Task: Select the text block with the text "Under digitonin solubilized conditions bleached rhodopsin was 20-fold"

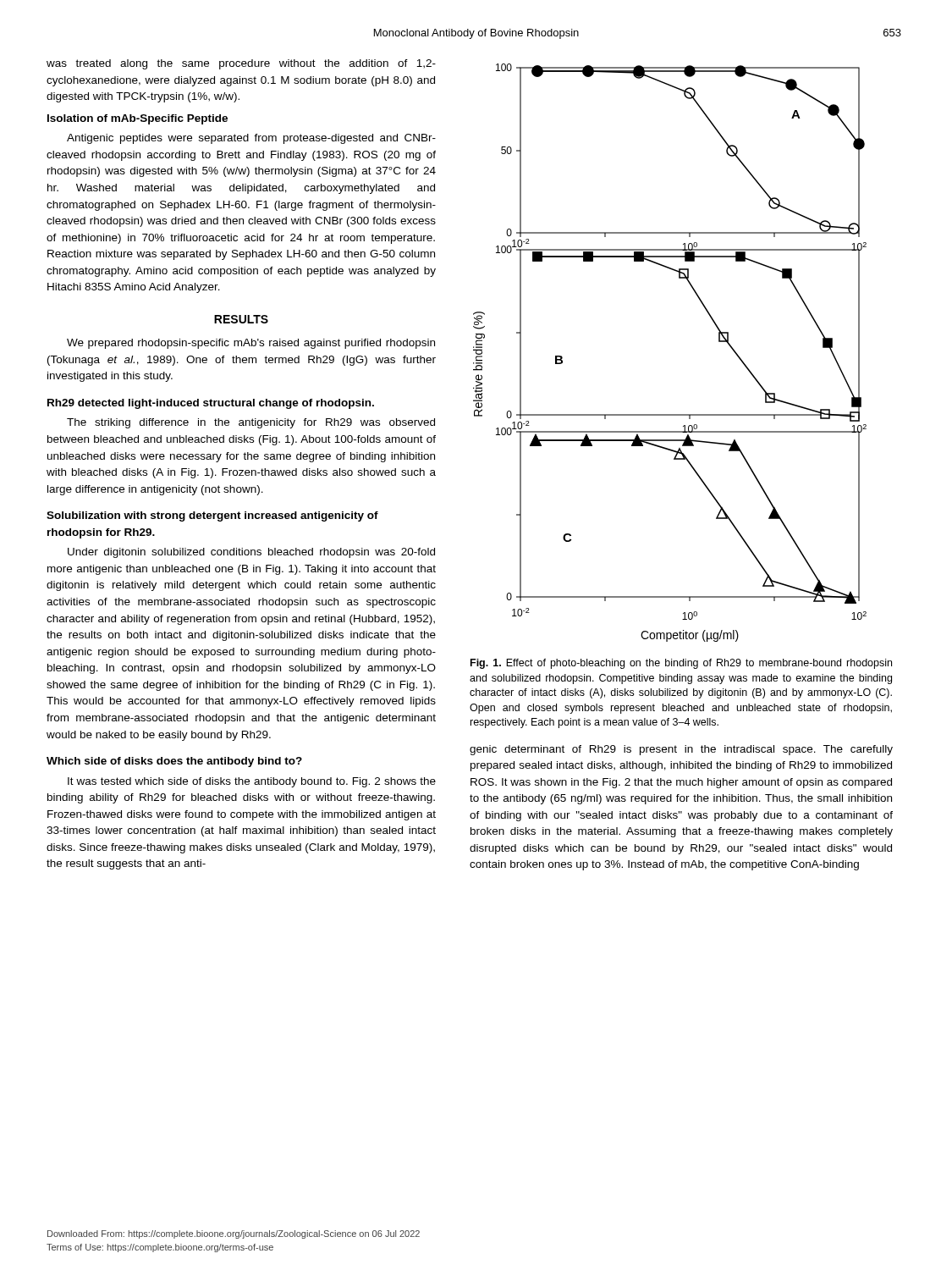Action: 241,643
